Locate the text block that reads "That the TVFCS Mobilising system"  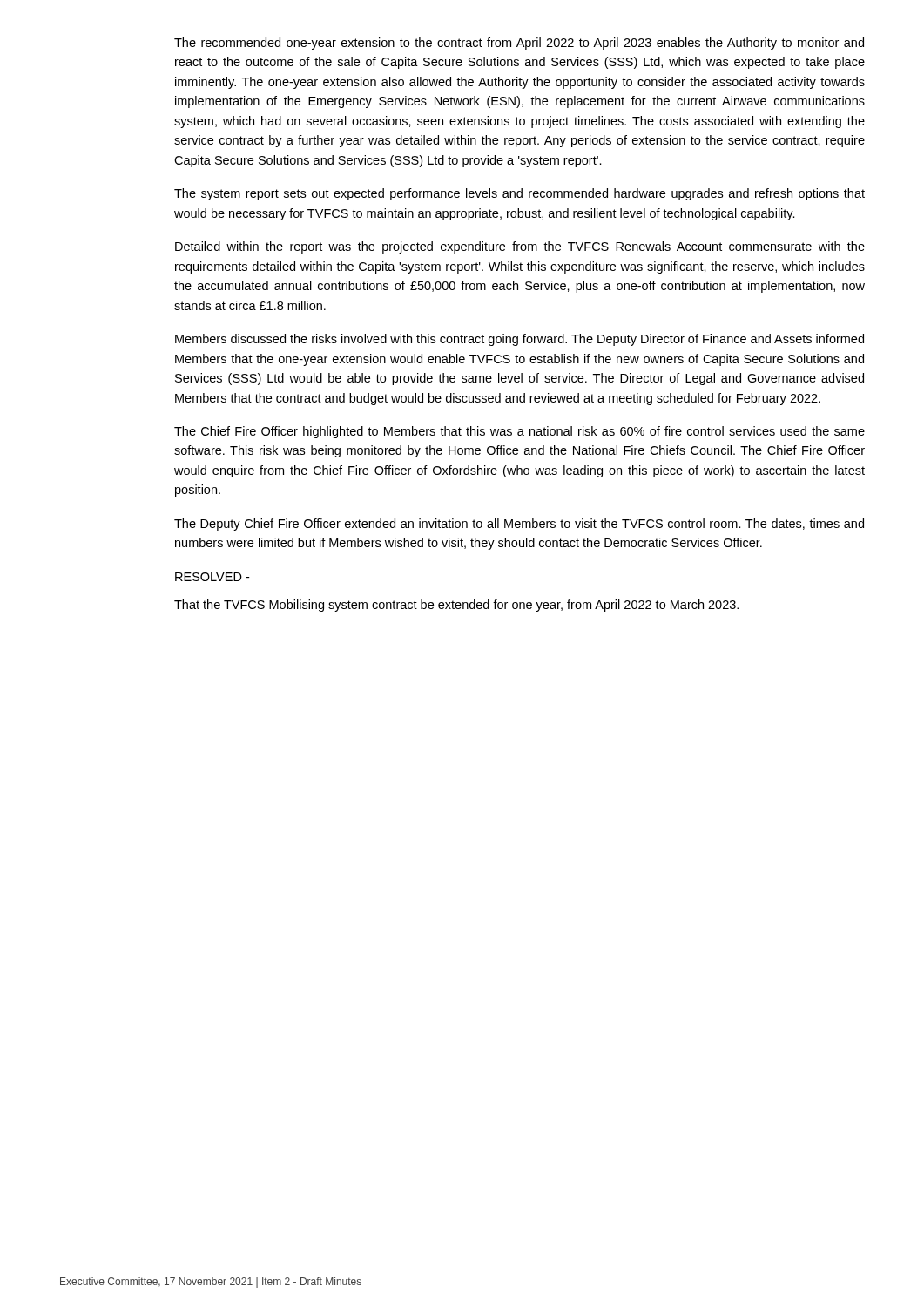point(457,605)
